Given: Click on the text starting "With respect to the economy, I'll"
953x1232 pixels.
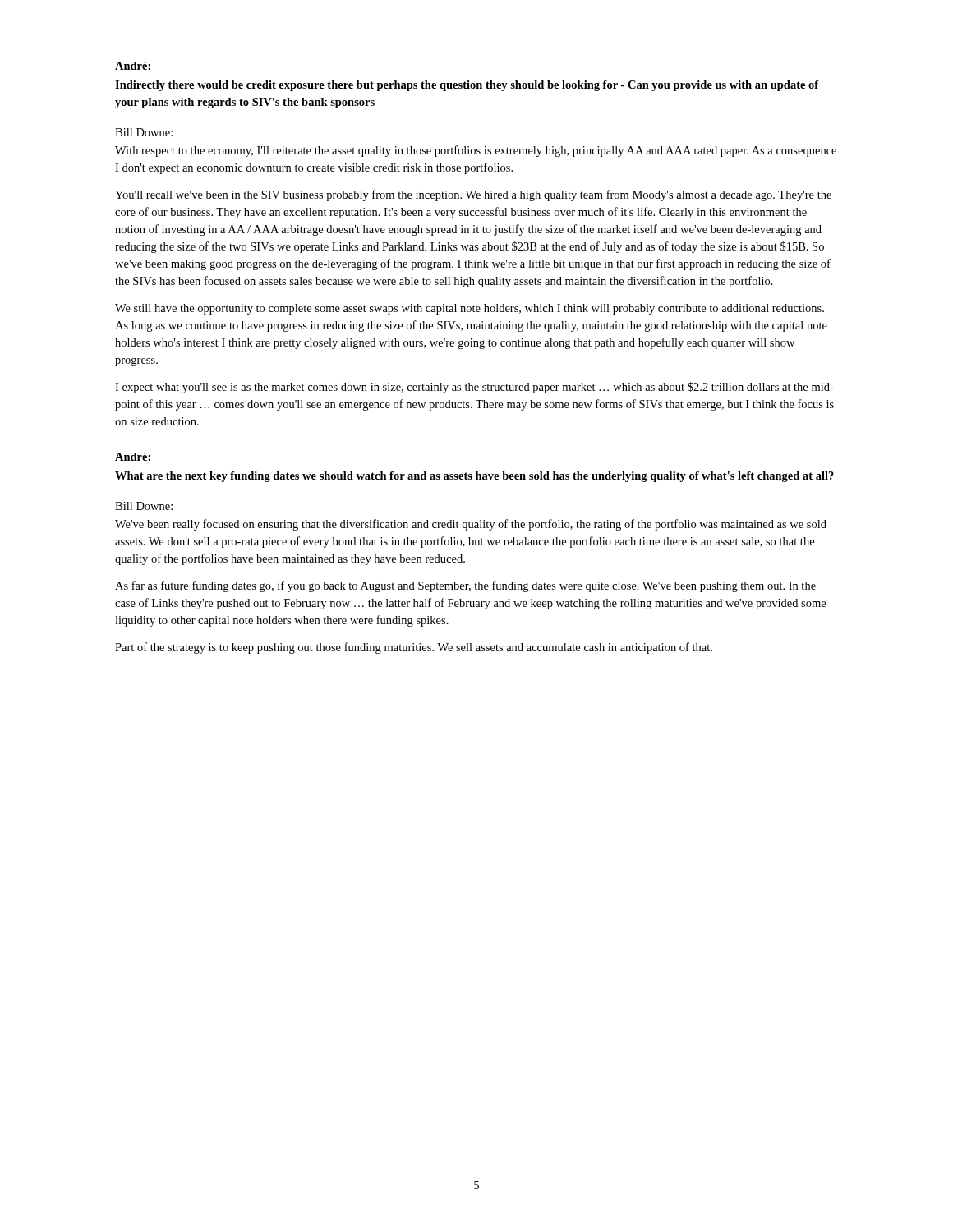Looking at the screenshot, I should pyautogui.click(x=476, y=159).
